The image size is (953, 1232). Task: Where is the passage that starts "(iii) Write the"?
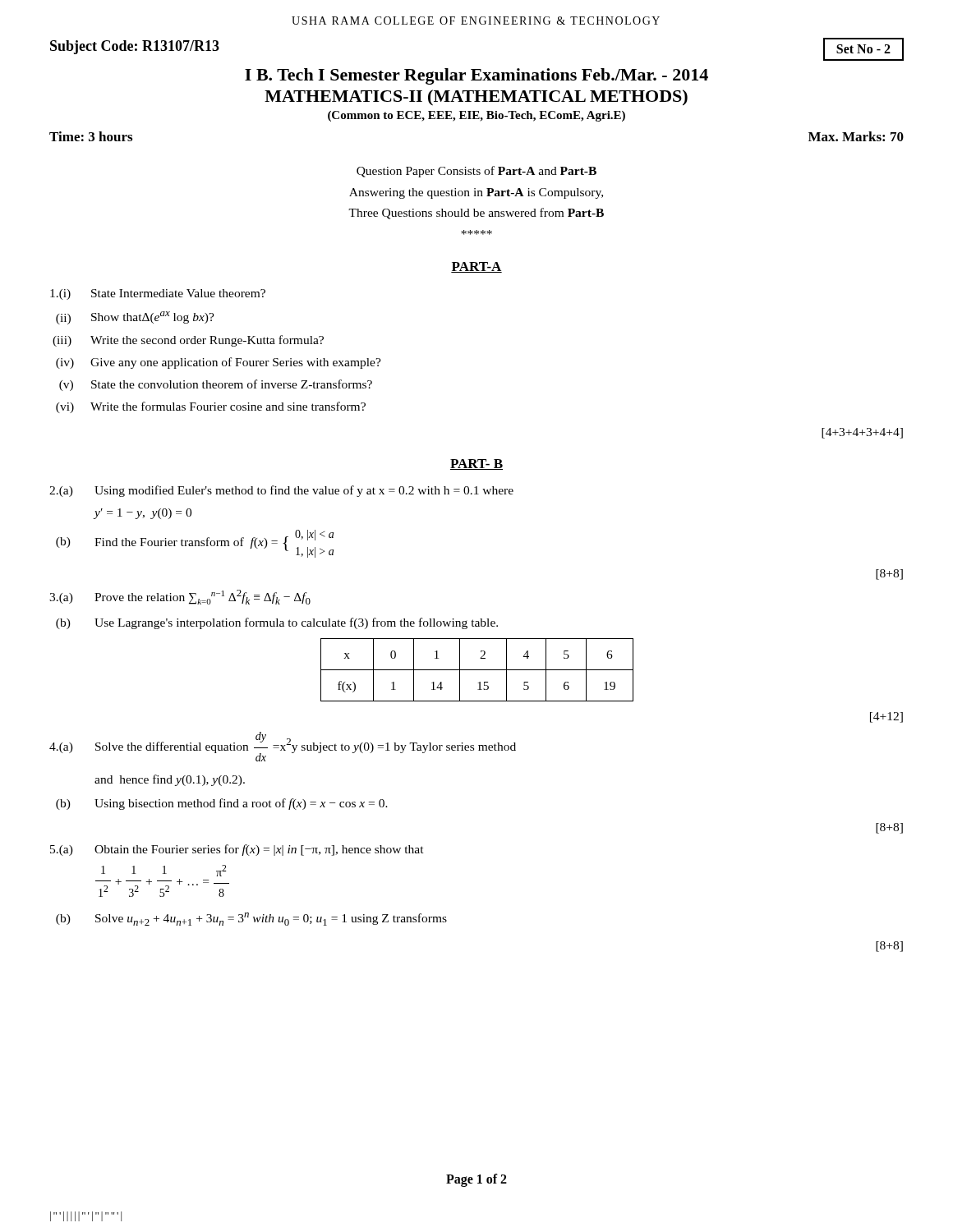click(x=187, y=339)
